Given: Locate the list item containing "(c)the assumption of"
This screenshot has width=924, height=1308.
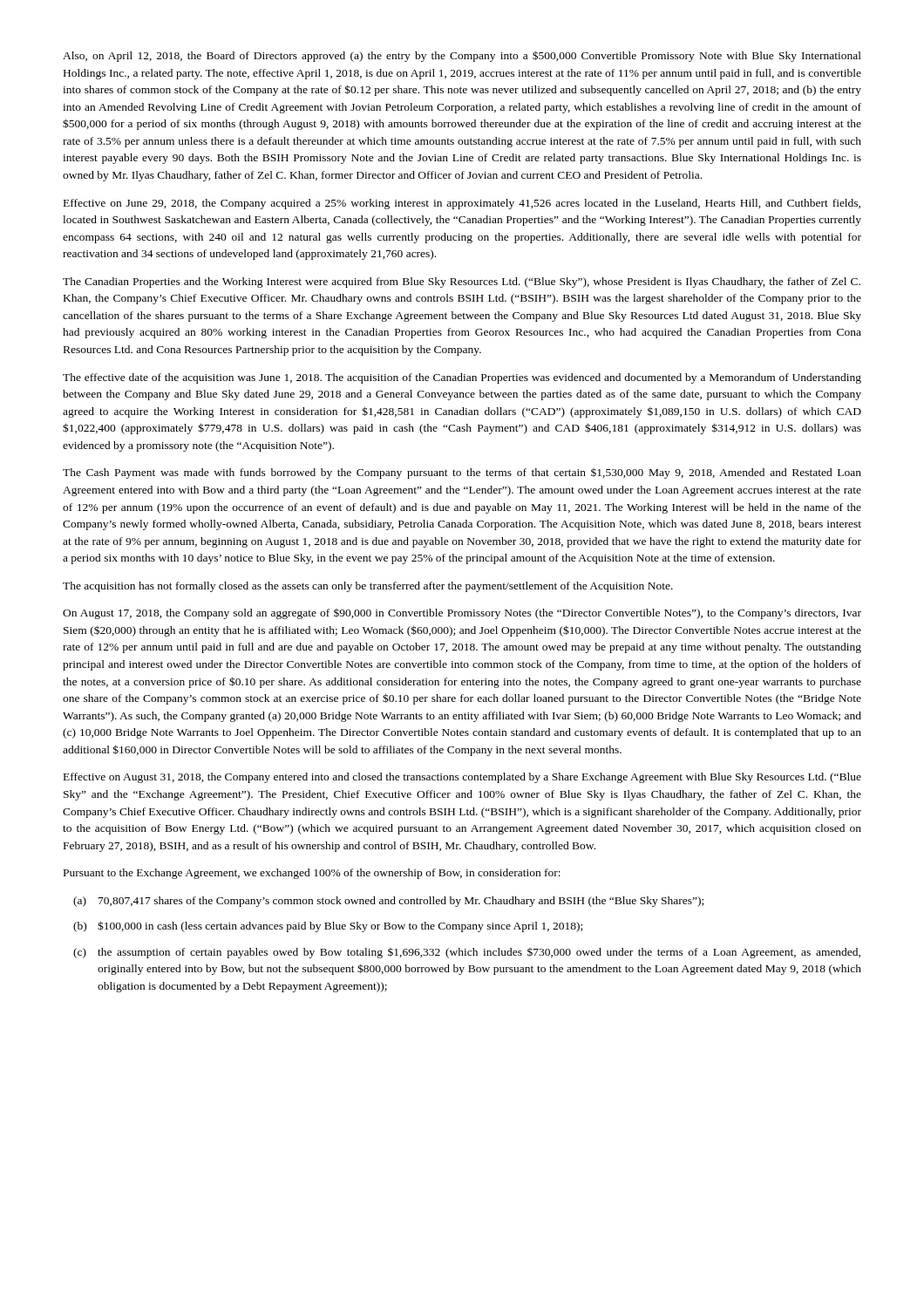Looking at the screenshot, I should (x=467, y=968).
